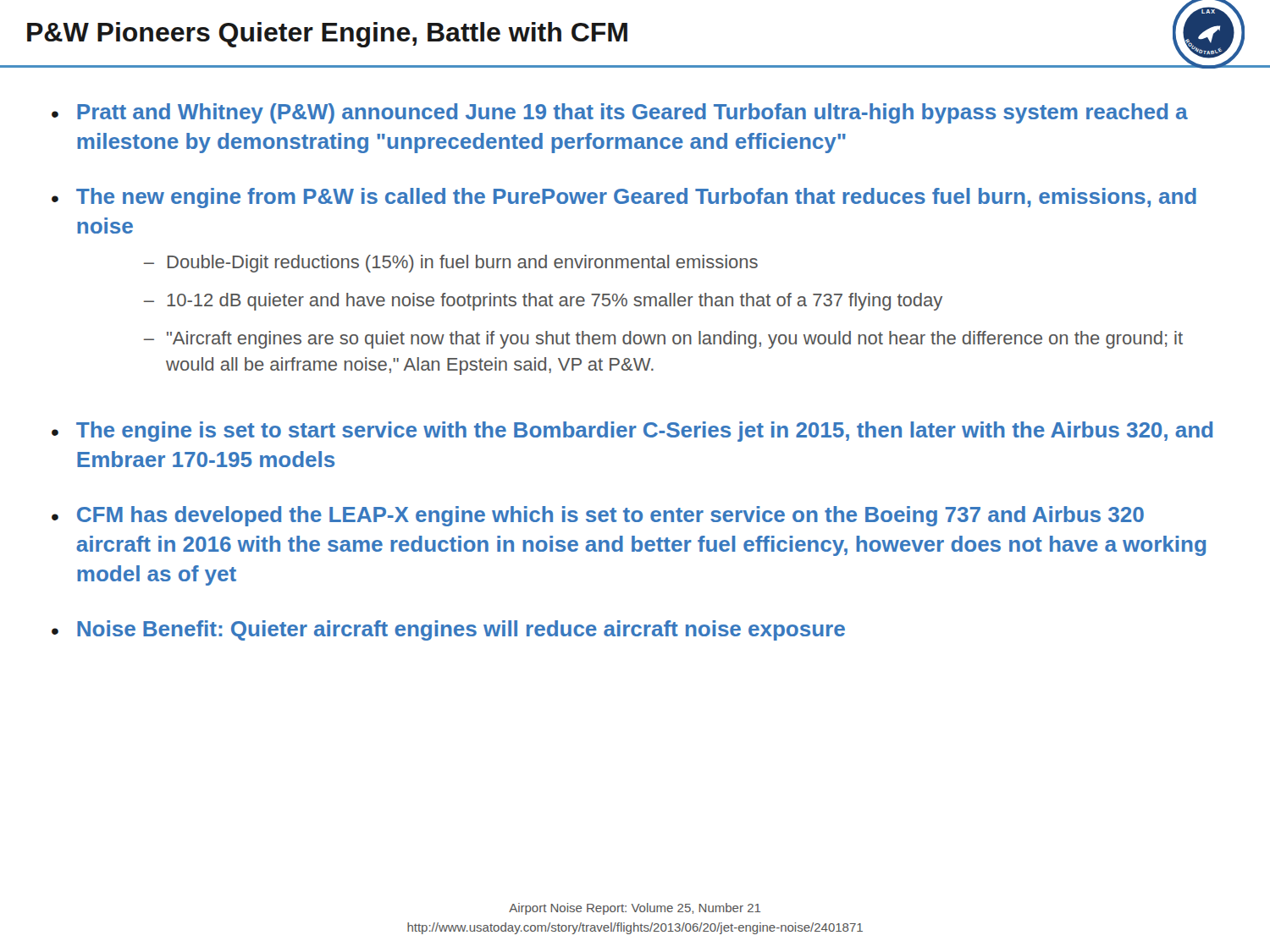
Task: Point to the block beginning "• The engine is set"
Action: pos(635,445)
